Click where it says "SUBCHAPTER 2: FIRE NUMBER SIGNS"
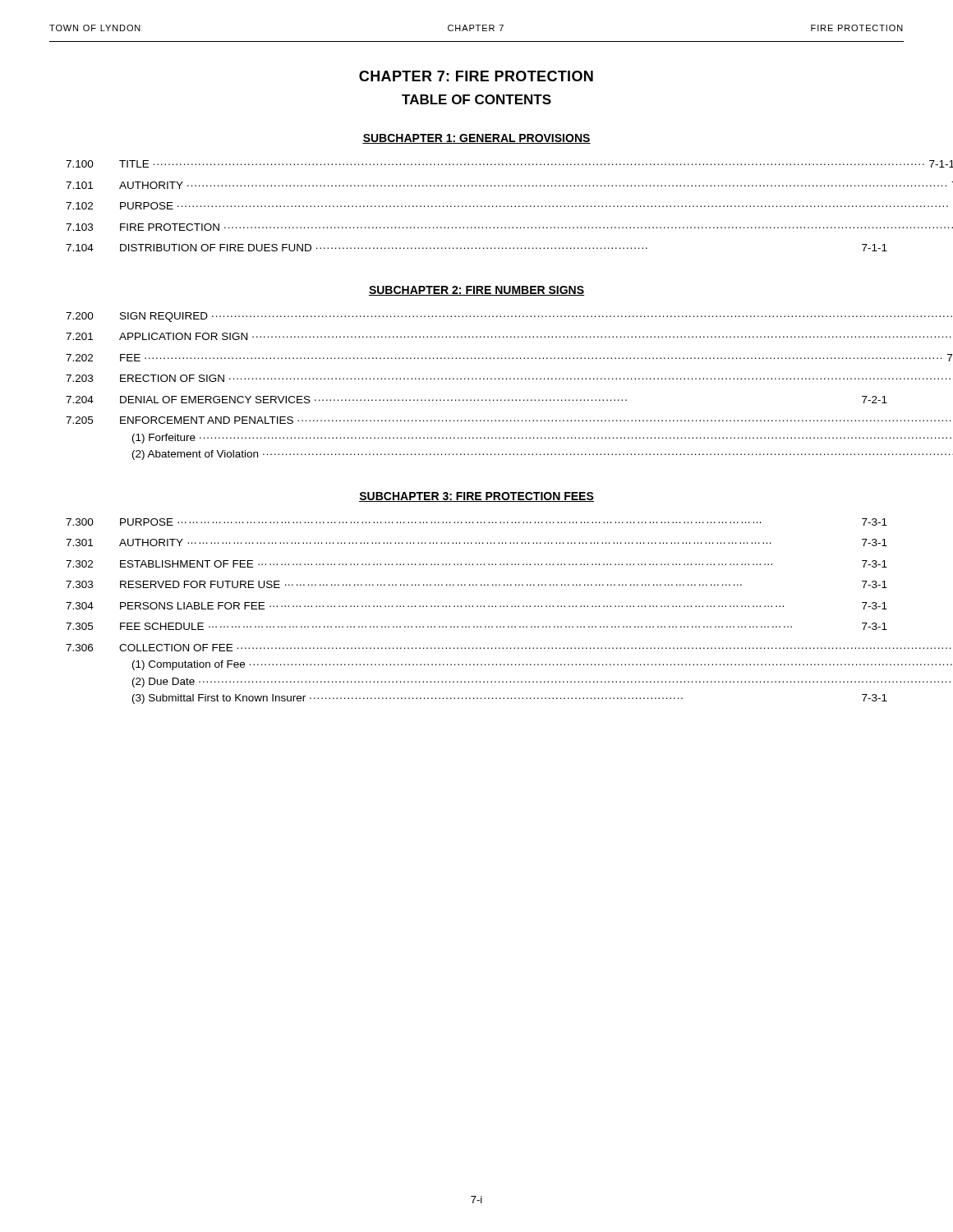The height and width of the screenshot is (1232, 953). click(476, 290)
